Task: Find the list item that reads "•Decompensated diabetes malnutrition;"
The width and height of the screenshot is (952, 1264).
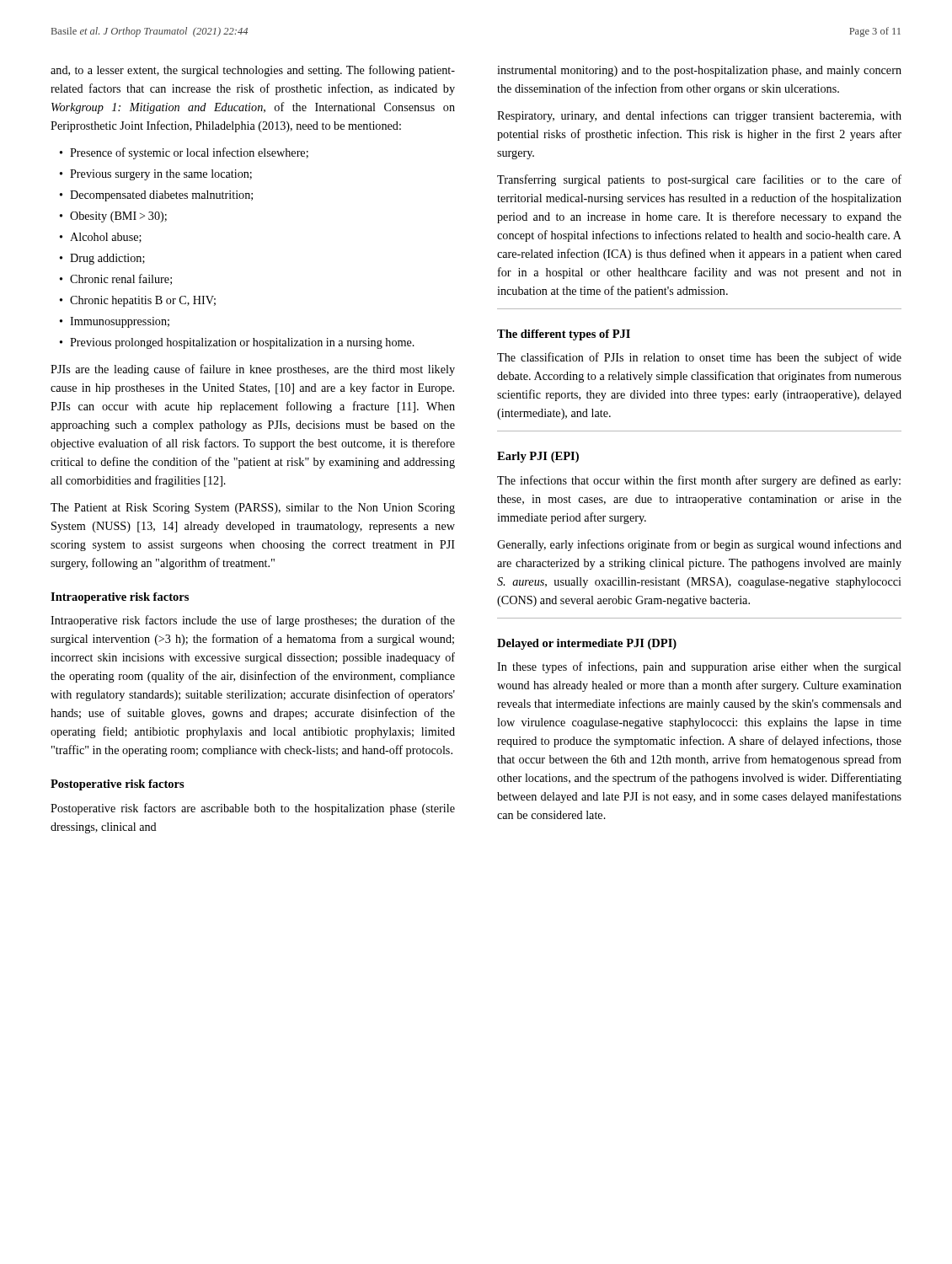Action: point(156,195)
